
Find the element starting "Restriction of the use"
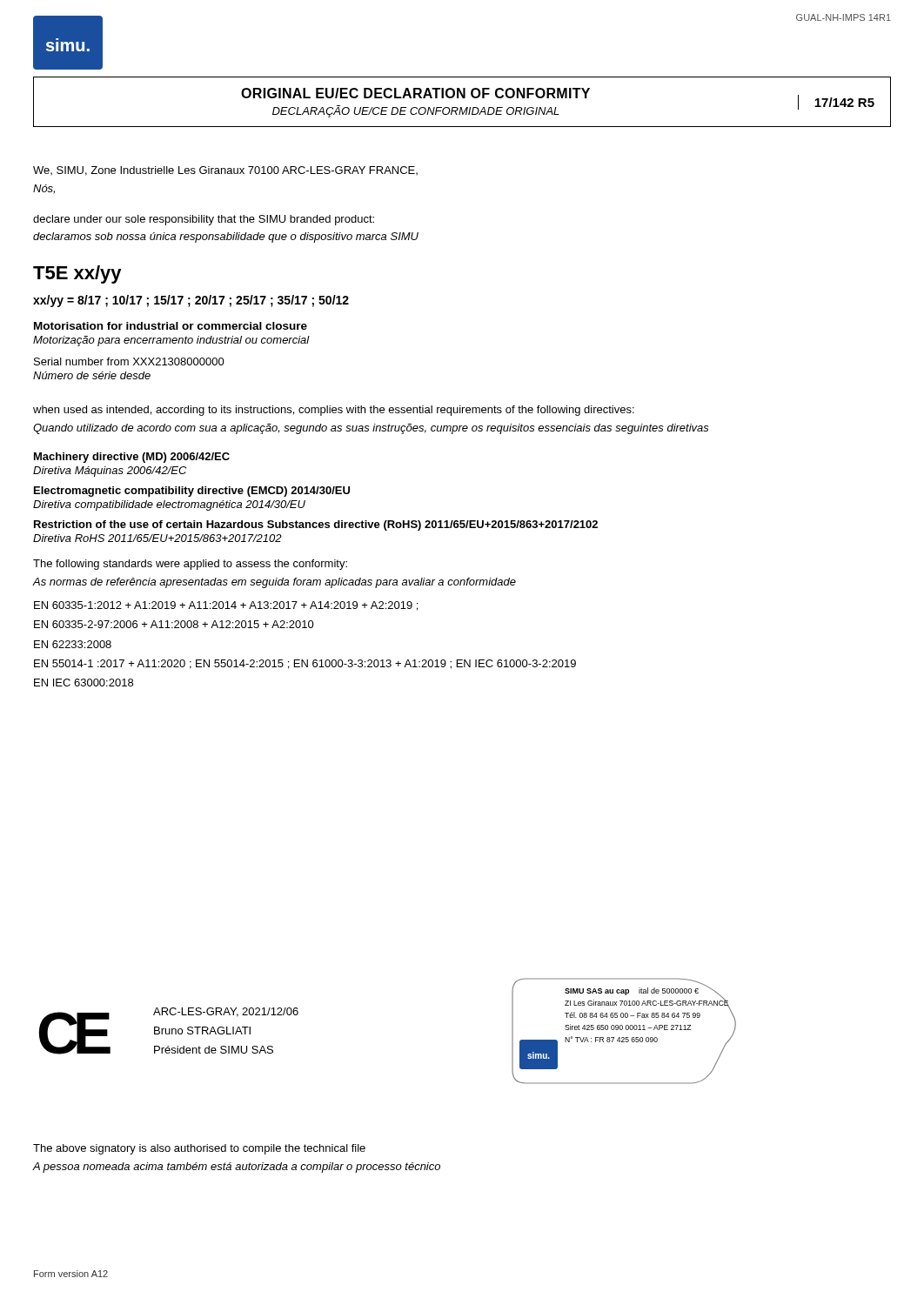pyautogui.click(x=316, y=524)
